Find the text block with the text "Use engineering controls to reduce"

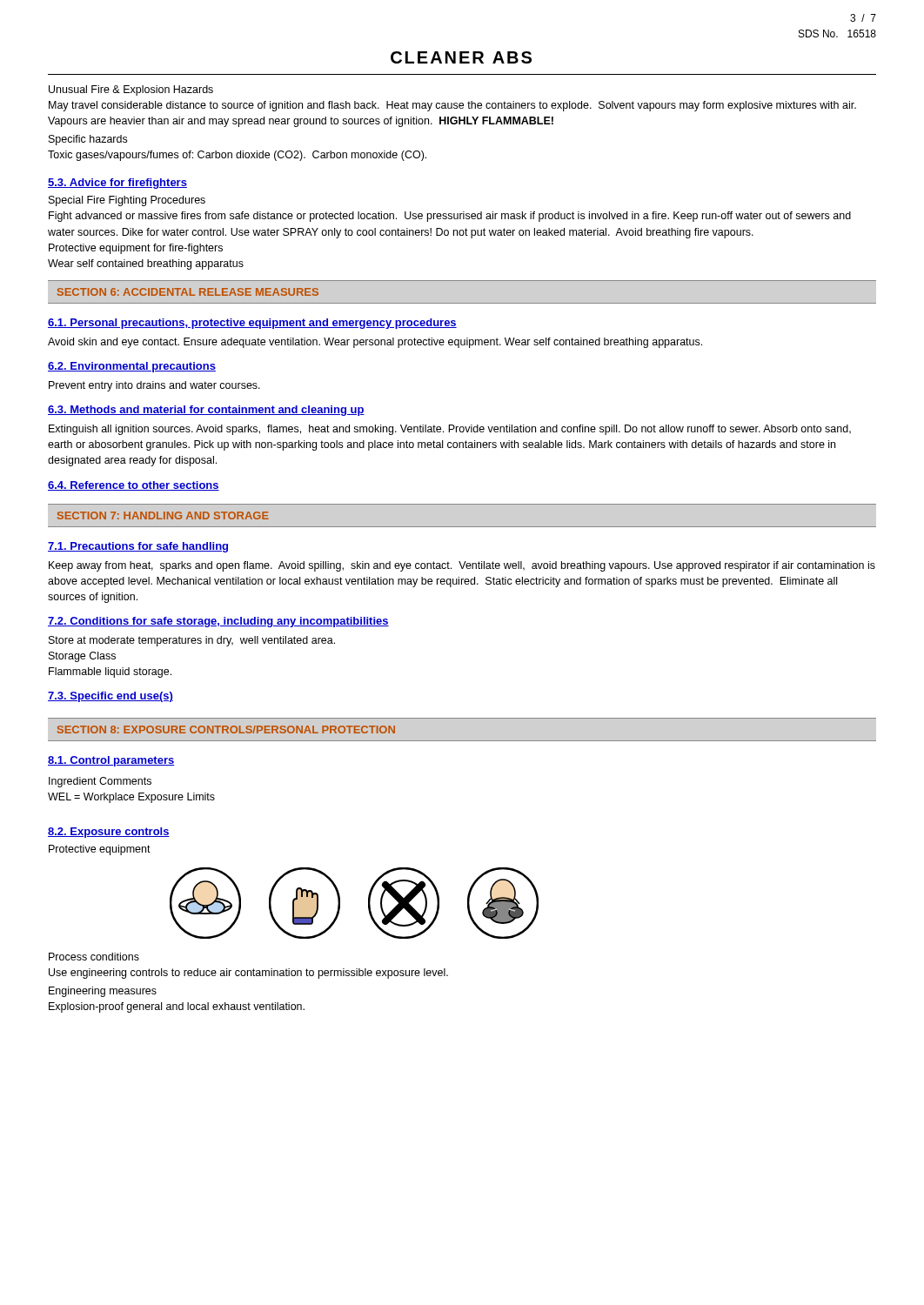point(248,972)
